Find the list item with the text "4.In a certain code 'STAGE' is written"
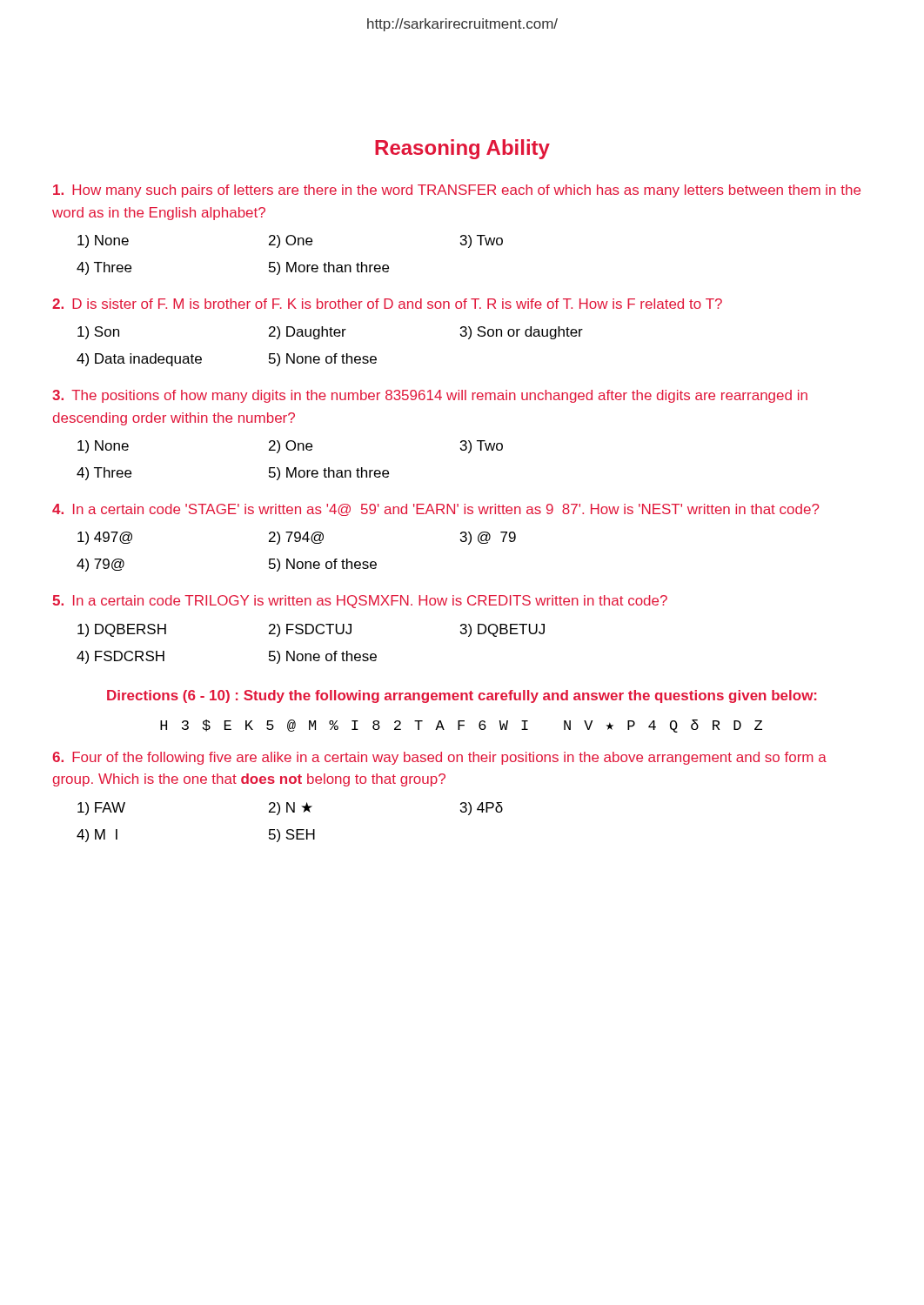The height and width of the screenshot is (1305, 924). coord(462,538)
